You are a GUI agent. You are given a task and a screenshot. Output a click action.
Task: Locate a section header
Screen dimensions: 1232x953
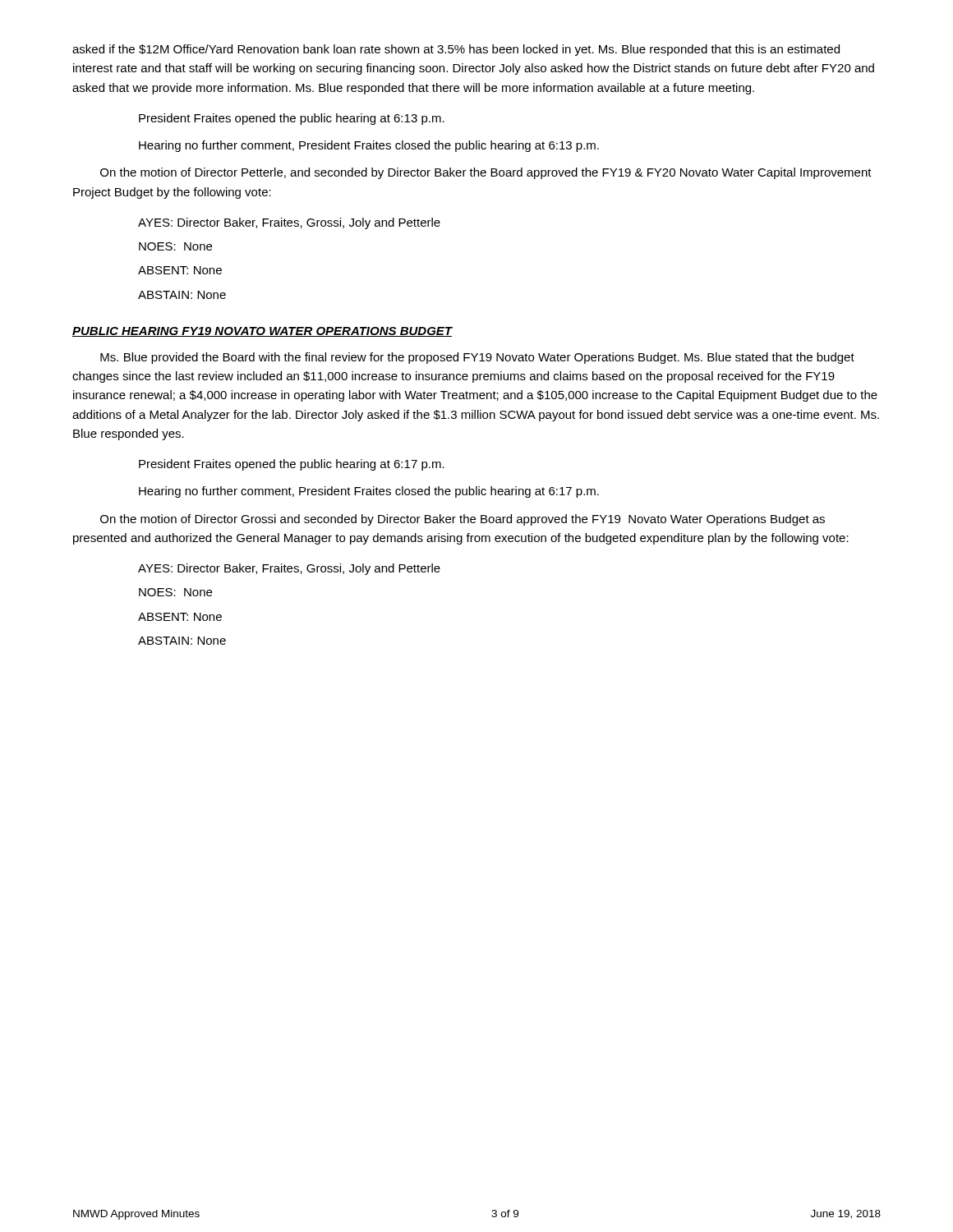point(262,330)
